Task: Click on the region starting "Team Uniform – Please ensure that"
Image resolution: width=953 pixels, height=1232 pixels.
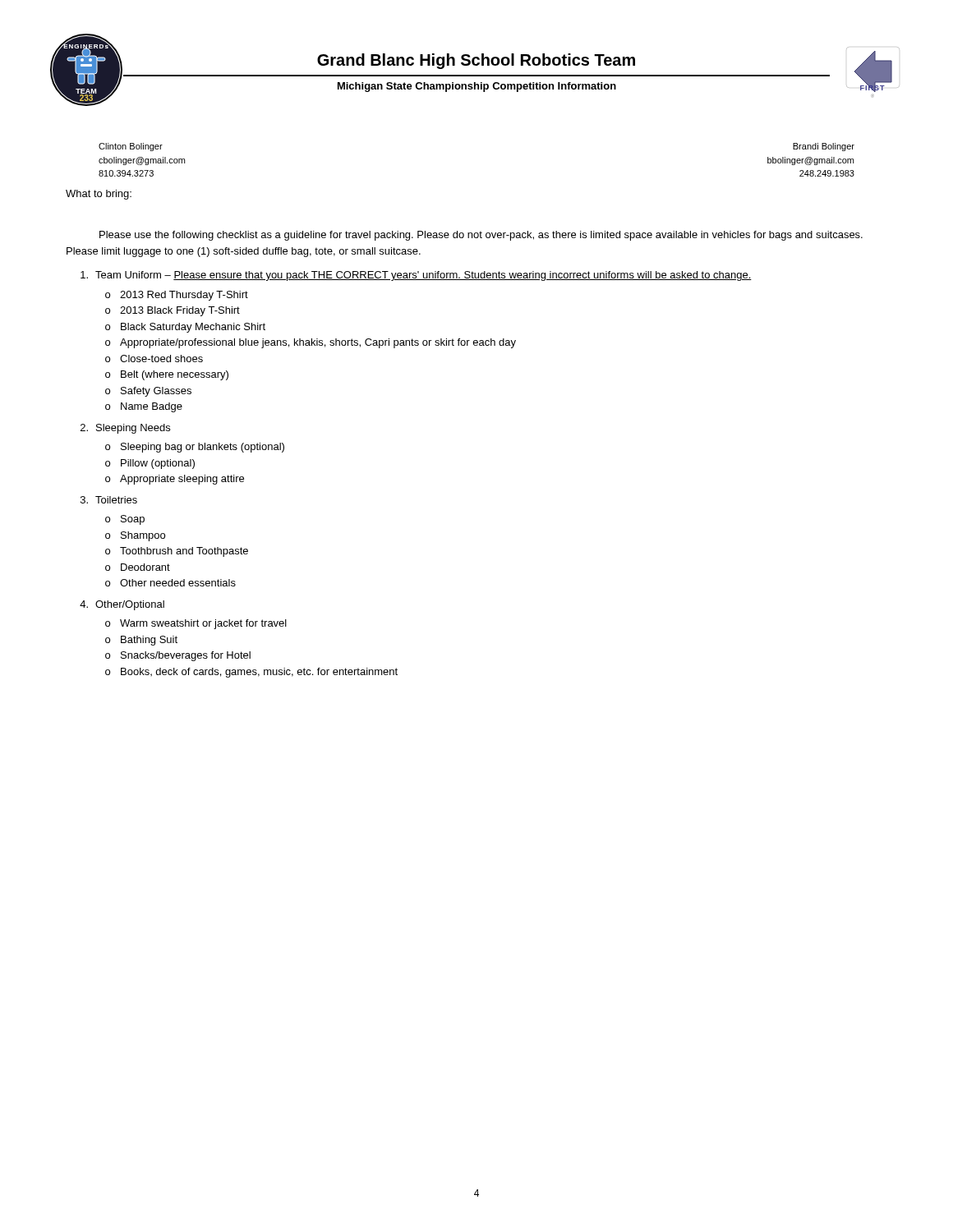Action: pyautogui.click(x=408, y=341)
